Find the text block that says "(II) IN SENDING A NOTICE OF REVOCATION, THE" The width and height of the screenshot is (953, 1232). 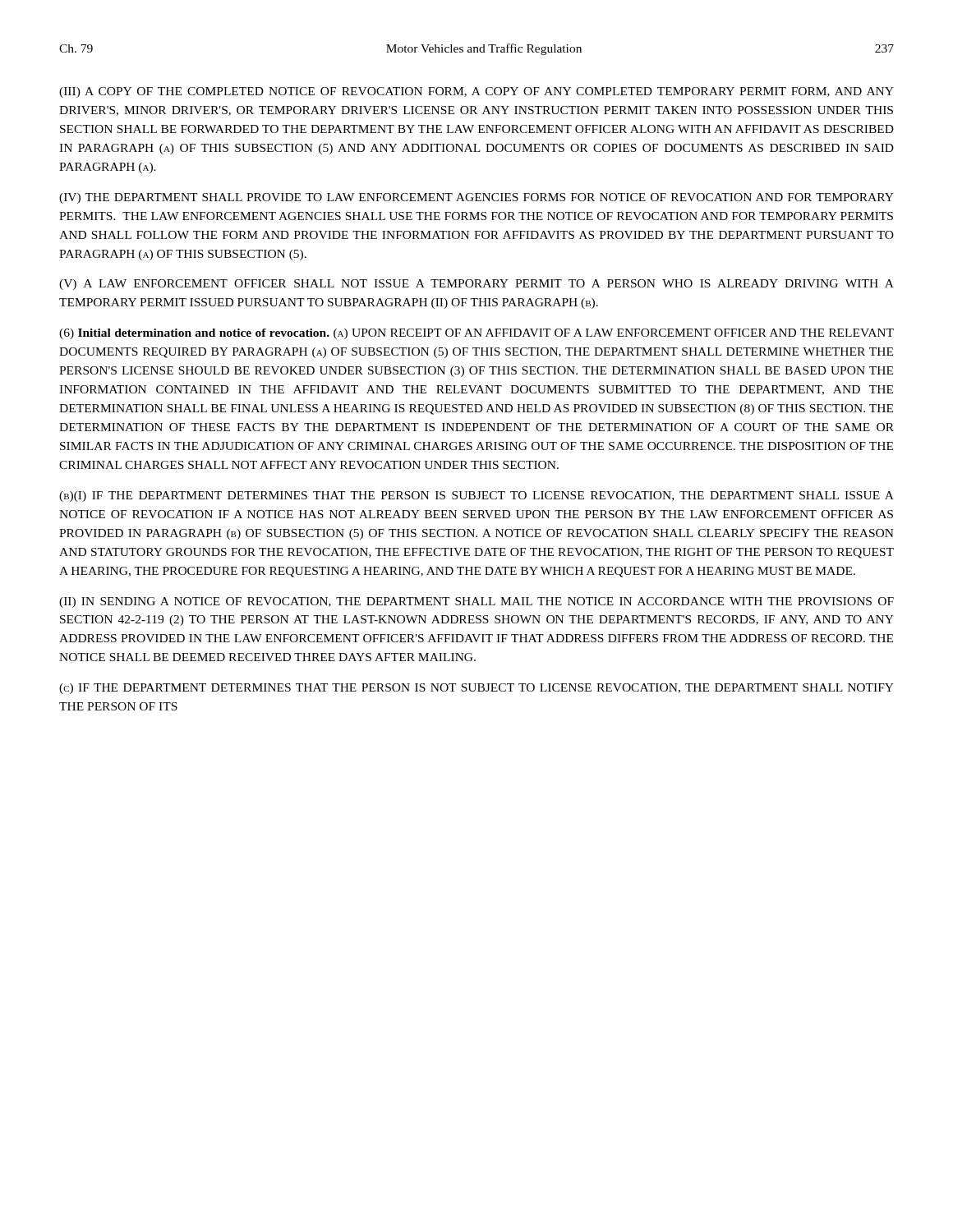476,629
